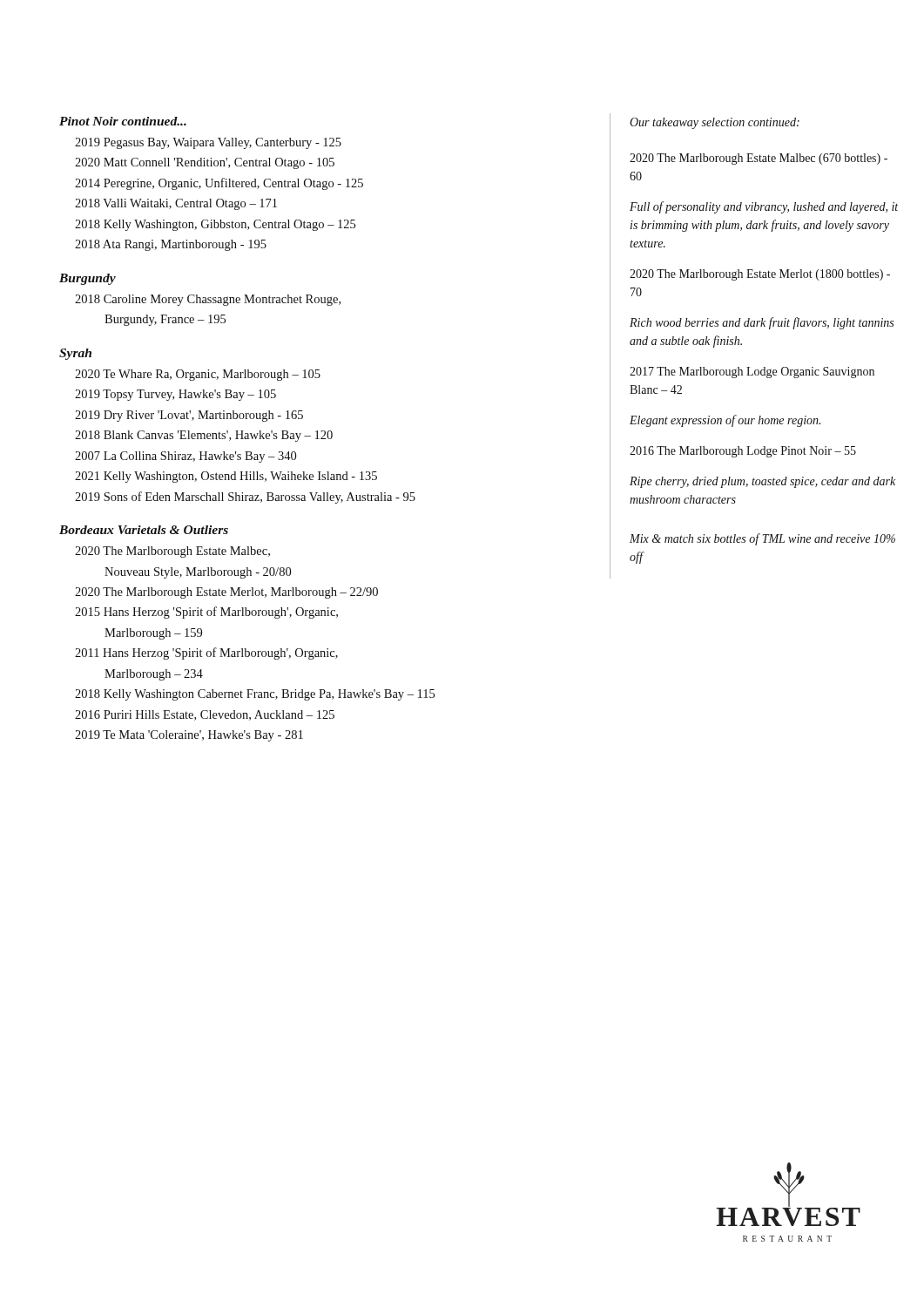Image resolution: width=924 pixels, height=1307 pixels.
Task: Click the passage that begins "Ripe cherry, dried plum,"
Action: tap(763, 491)
